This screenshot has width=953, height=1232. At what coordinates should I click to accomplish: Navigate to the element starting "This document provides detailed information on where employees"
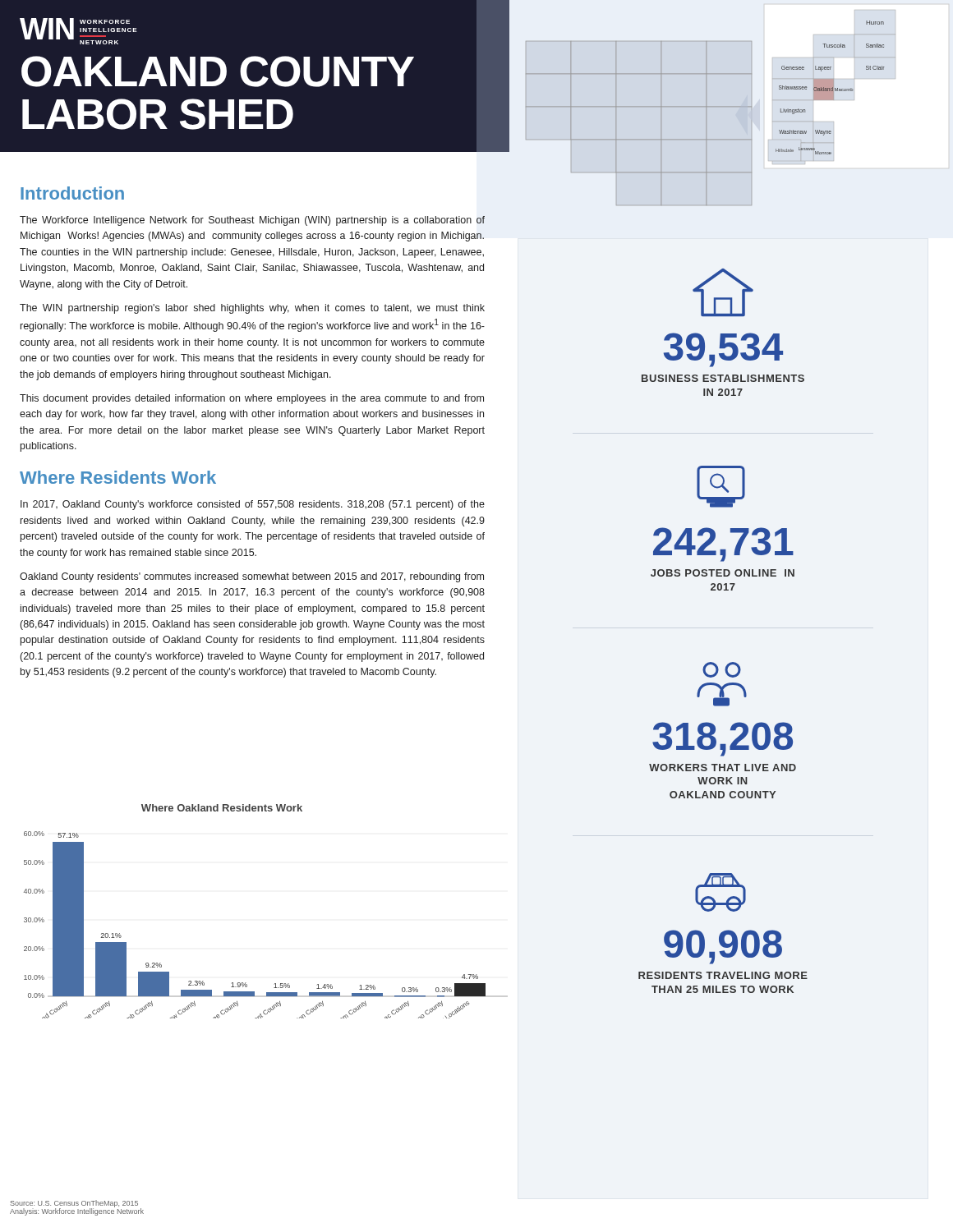(x=252, y=422)
